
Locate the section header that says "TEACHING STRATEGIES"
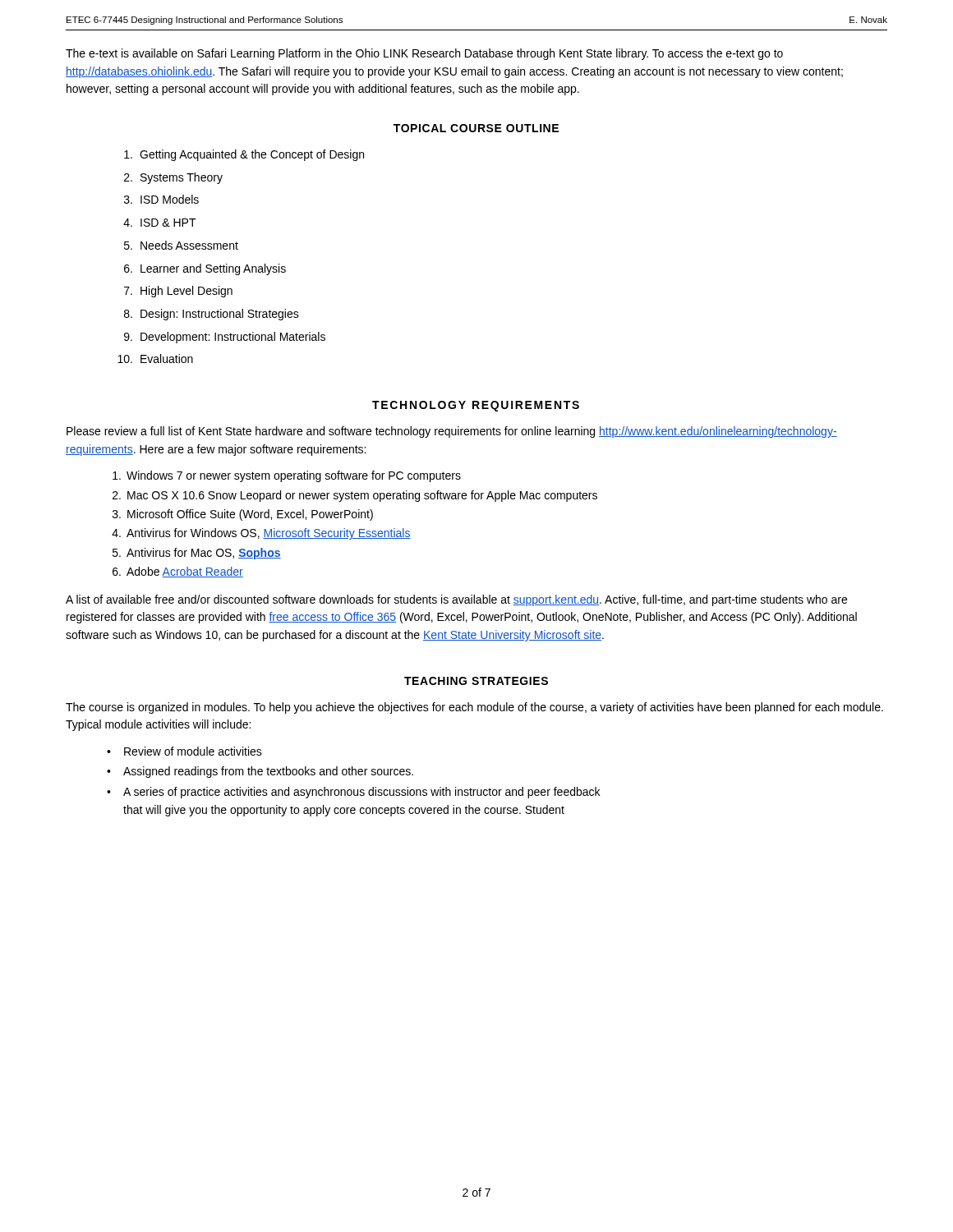476,681
